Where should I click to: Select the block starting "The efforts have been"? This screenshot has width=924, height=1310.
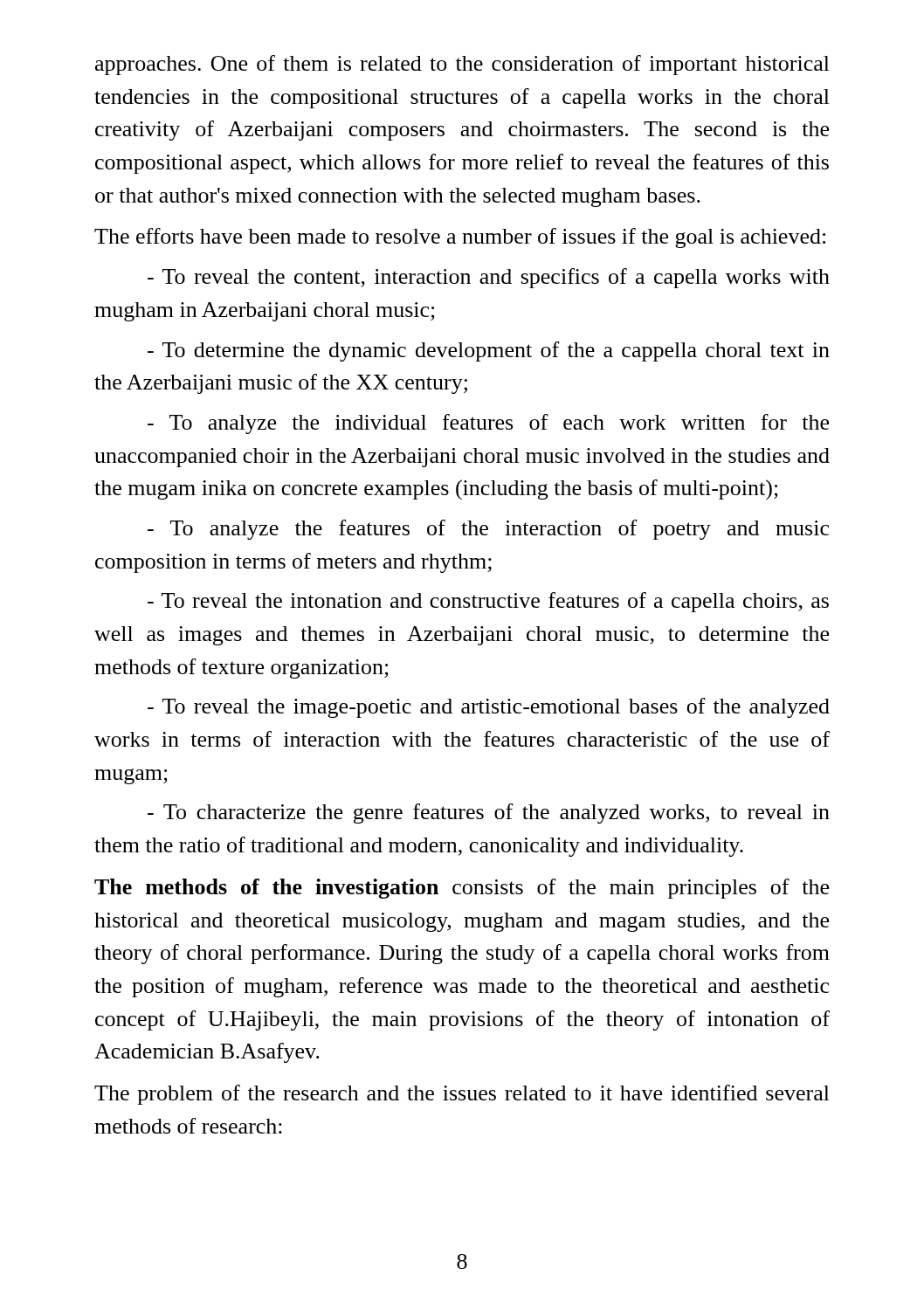[x=462, y=237]
